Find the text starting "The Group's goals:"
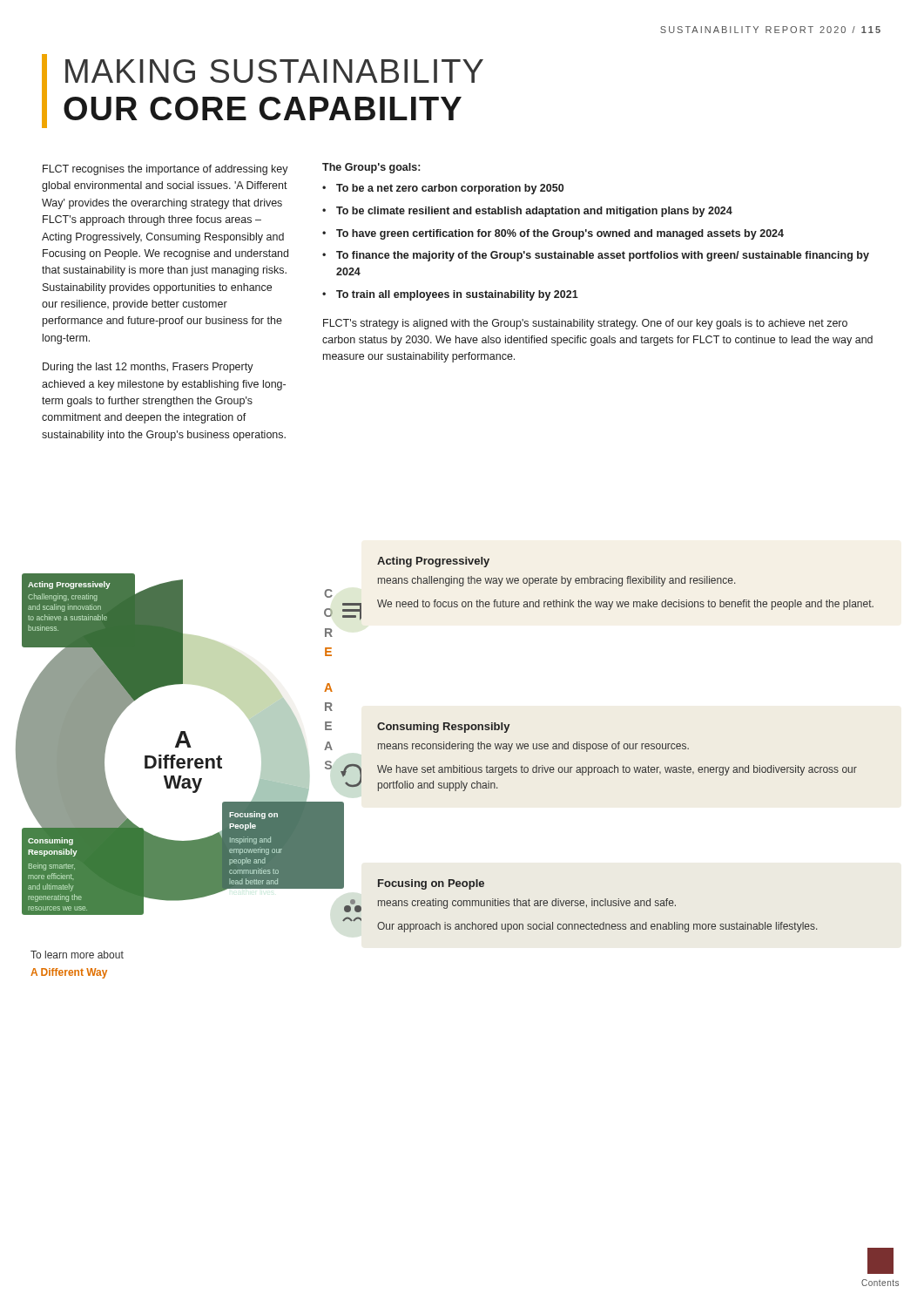This screenshot has width=924, height=1307. 372,167
